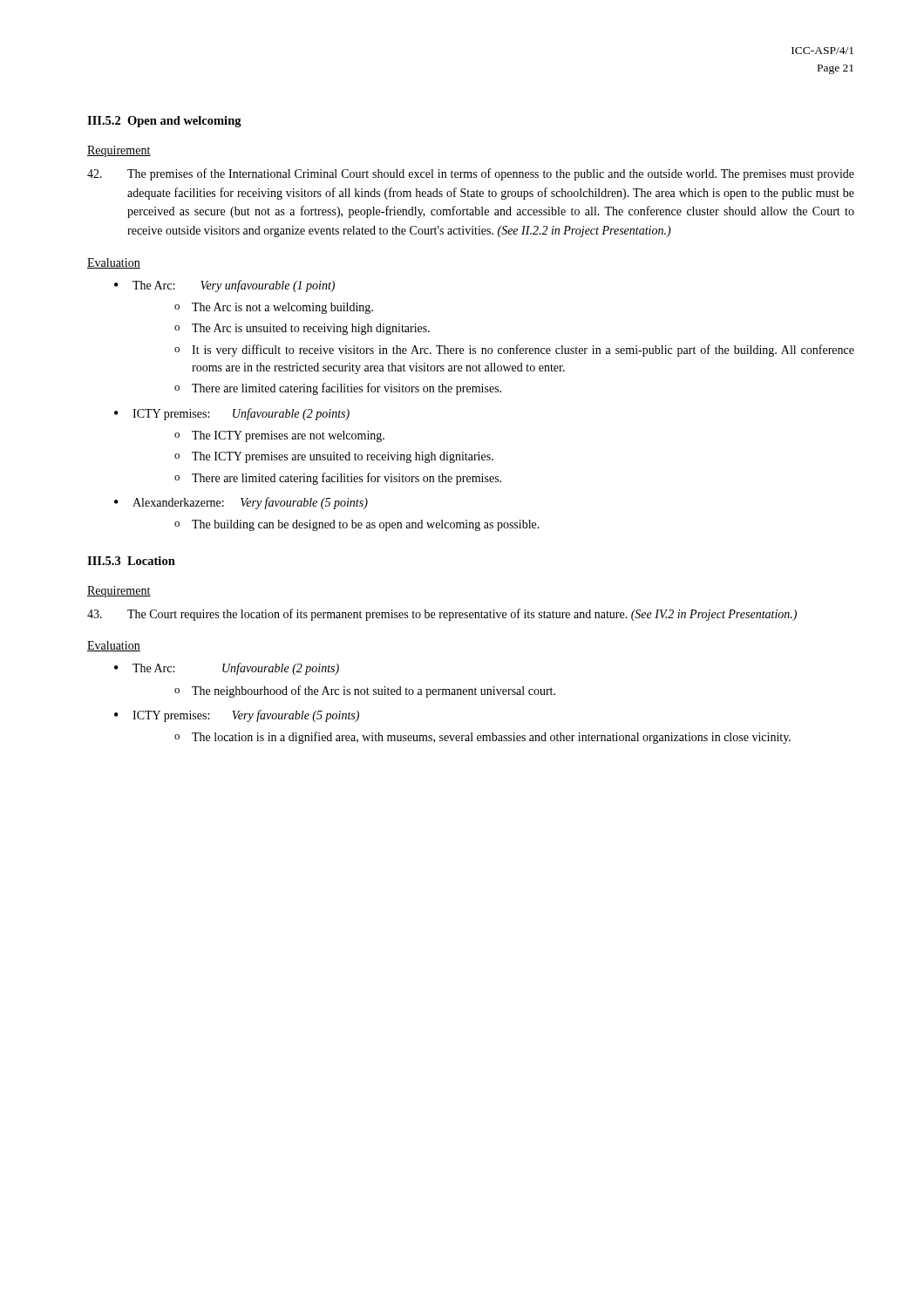This screenshot has width=924, height=1308.
Task: Point to the block beginning "o The Arc is not a welcoming"
Action: 274,308
